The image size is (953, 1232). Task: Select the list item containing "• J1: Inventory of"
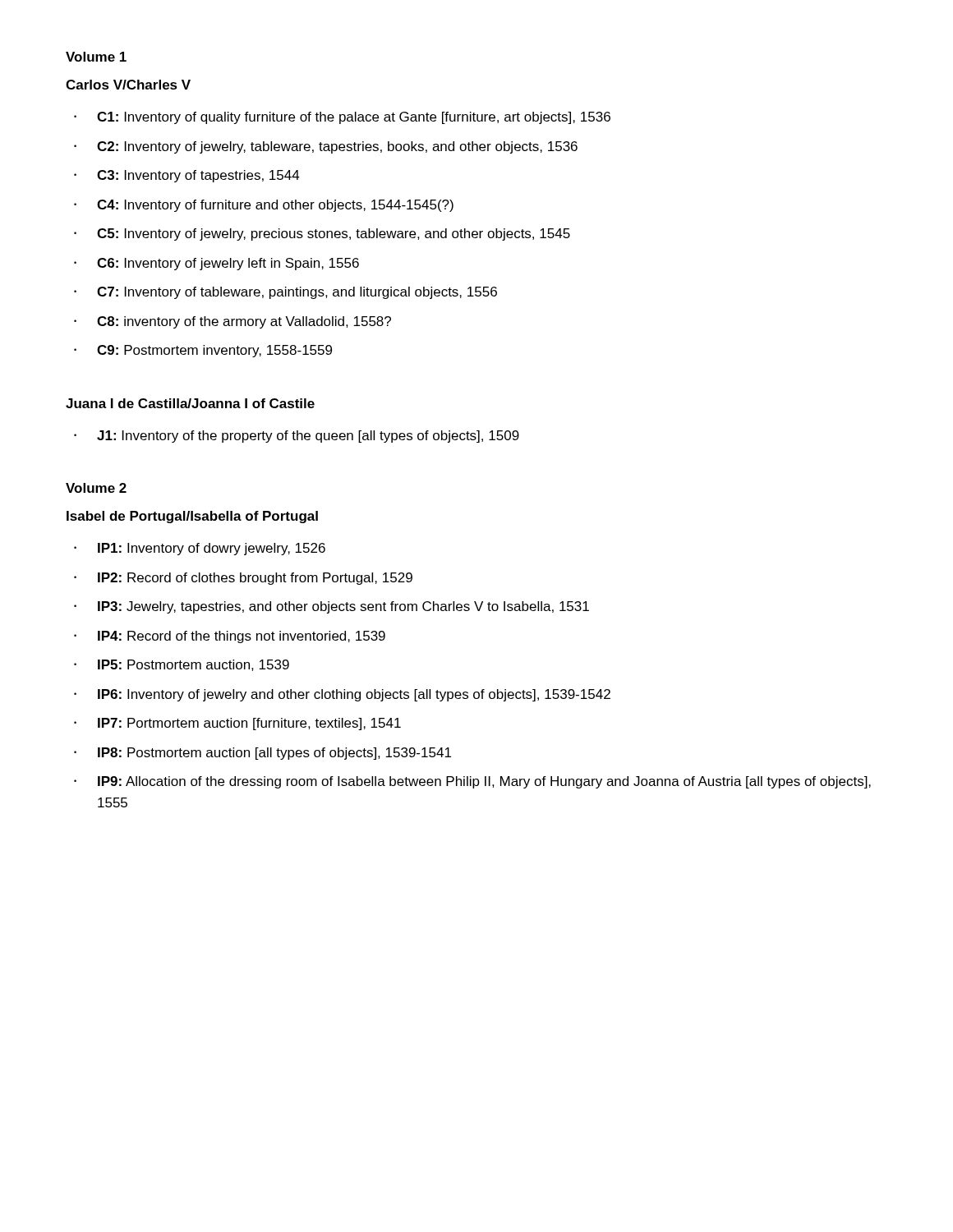(x=476, y=436)
